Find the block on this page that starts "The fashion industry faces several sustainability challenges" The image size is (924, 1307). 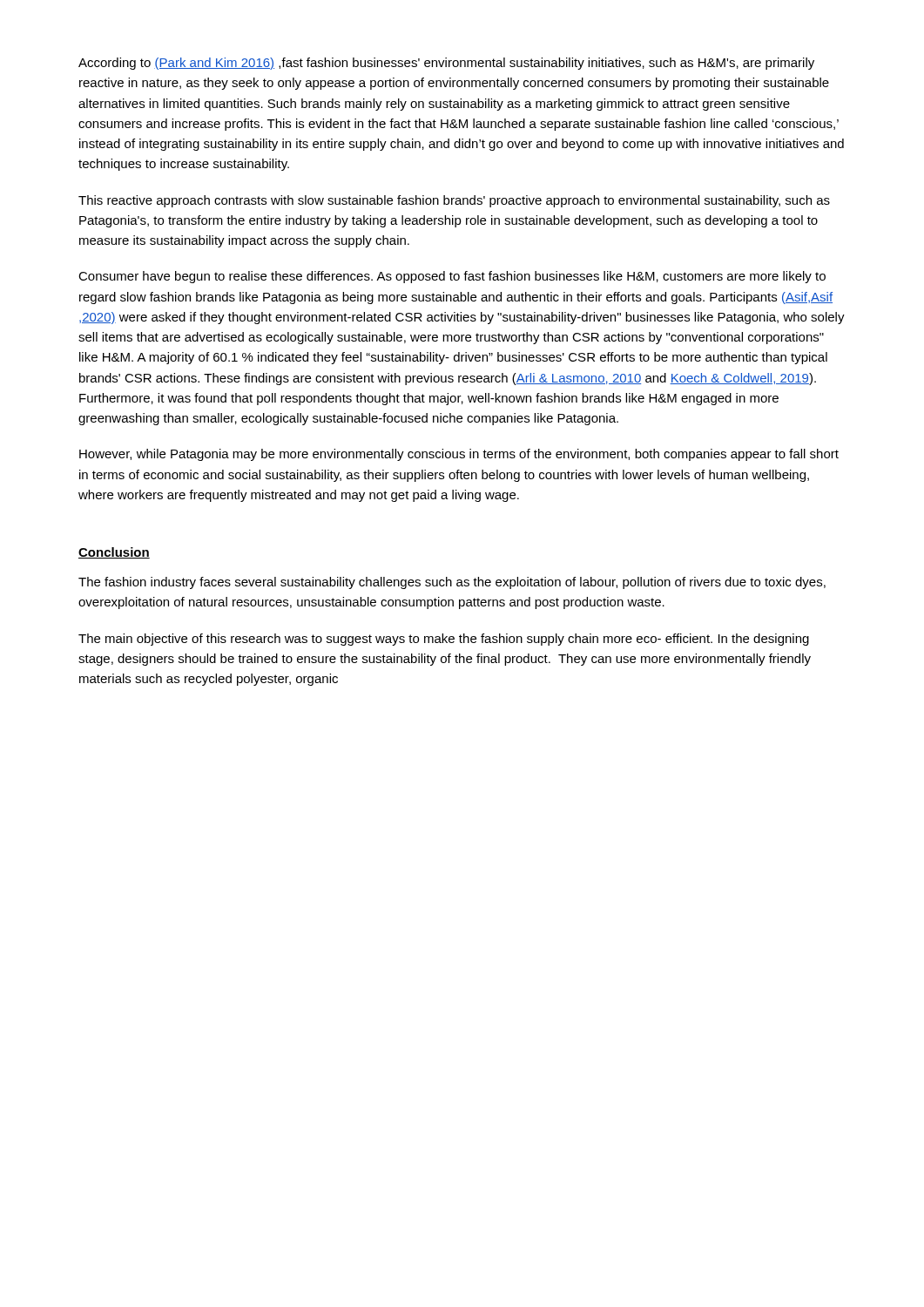coord(452,592)
